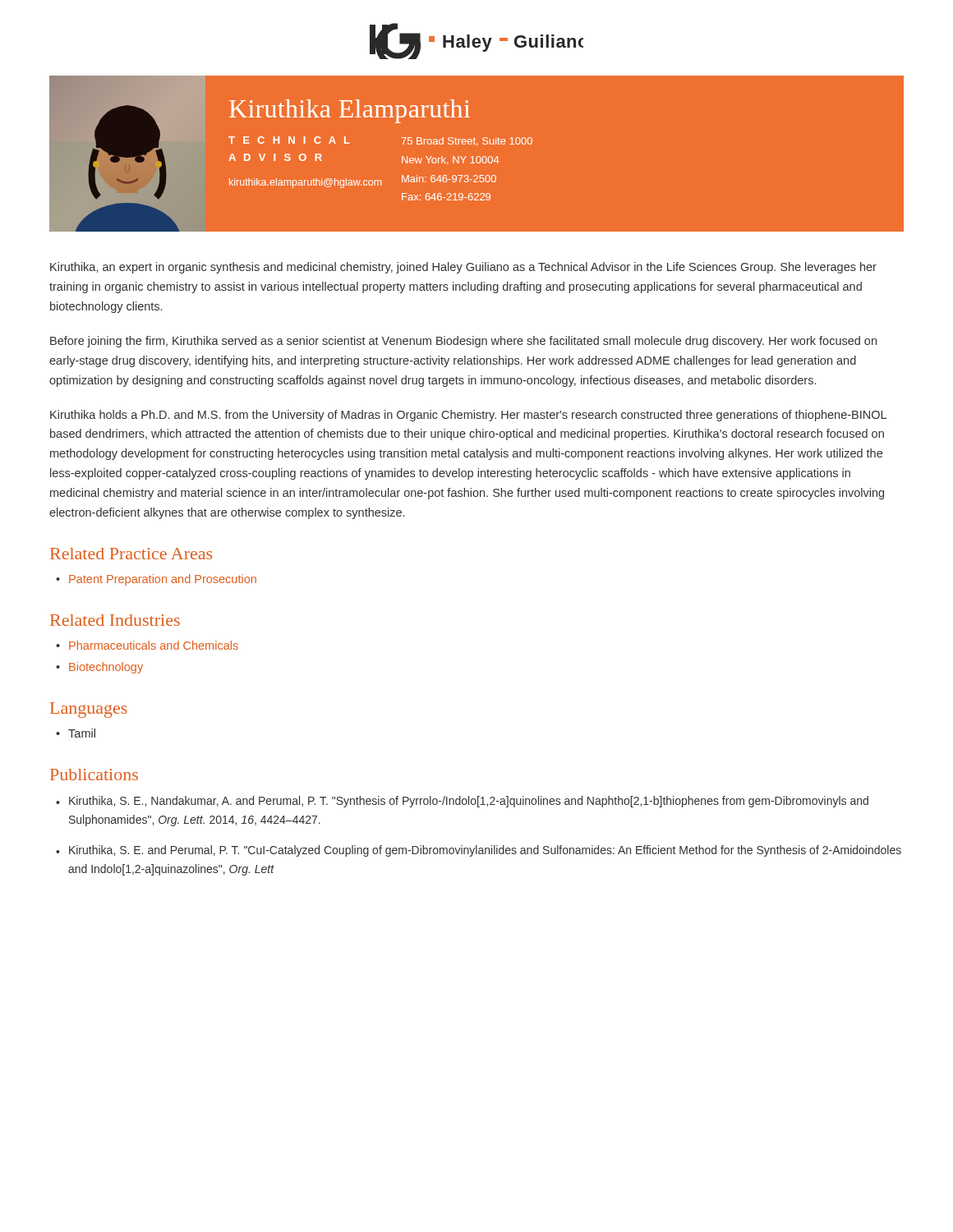Point to the element starting "Related Industries"
Viewport: 953px width, 1232px height.
point(115,619)
